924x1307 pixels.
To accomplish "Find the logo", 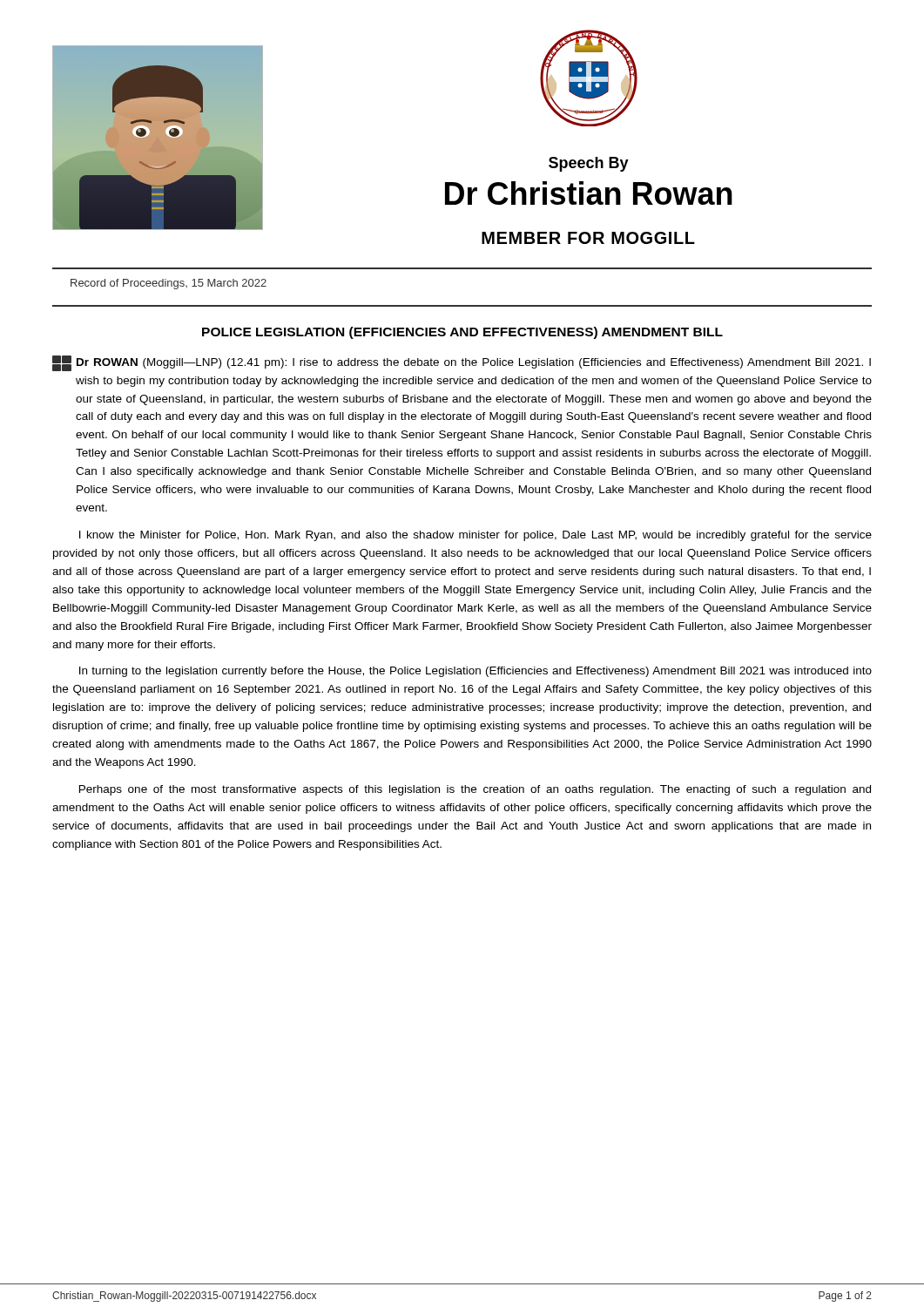I will point(588,84).
